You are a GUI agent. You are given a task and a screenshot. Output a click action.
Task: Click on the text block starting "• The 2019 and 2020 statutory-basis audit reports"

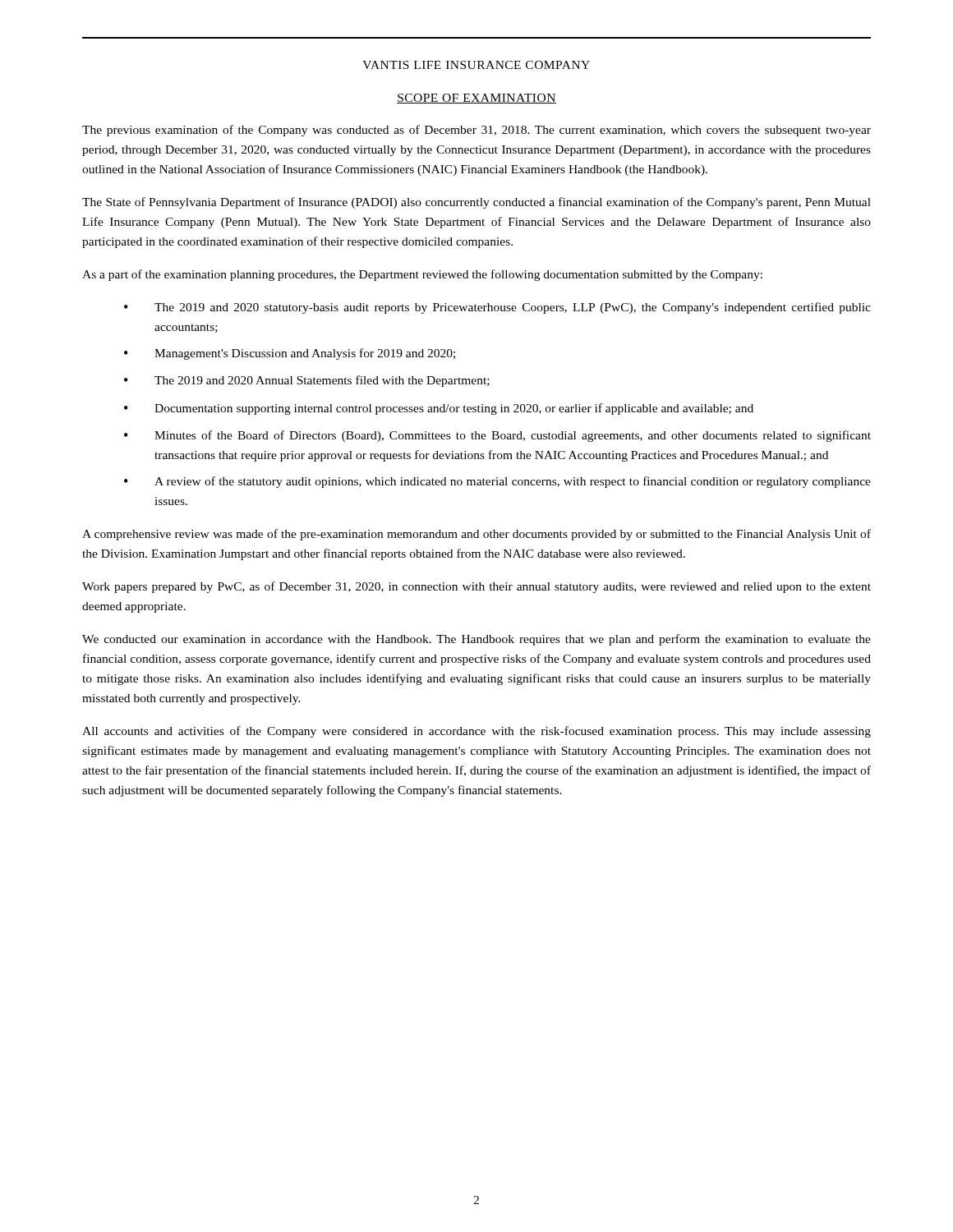pyautogui.click(x=497, y=317)
